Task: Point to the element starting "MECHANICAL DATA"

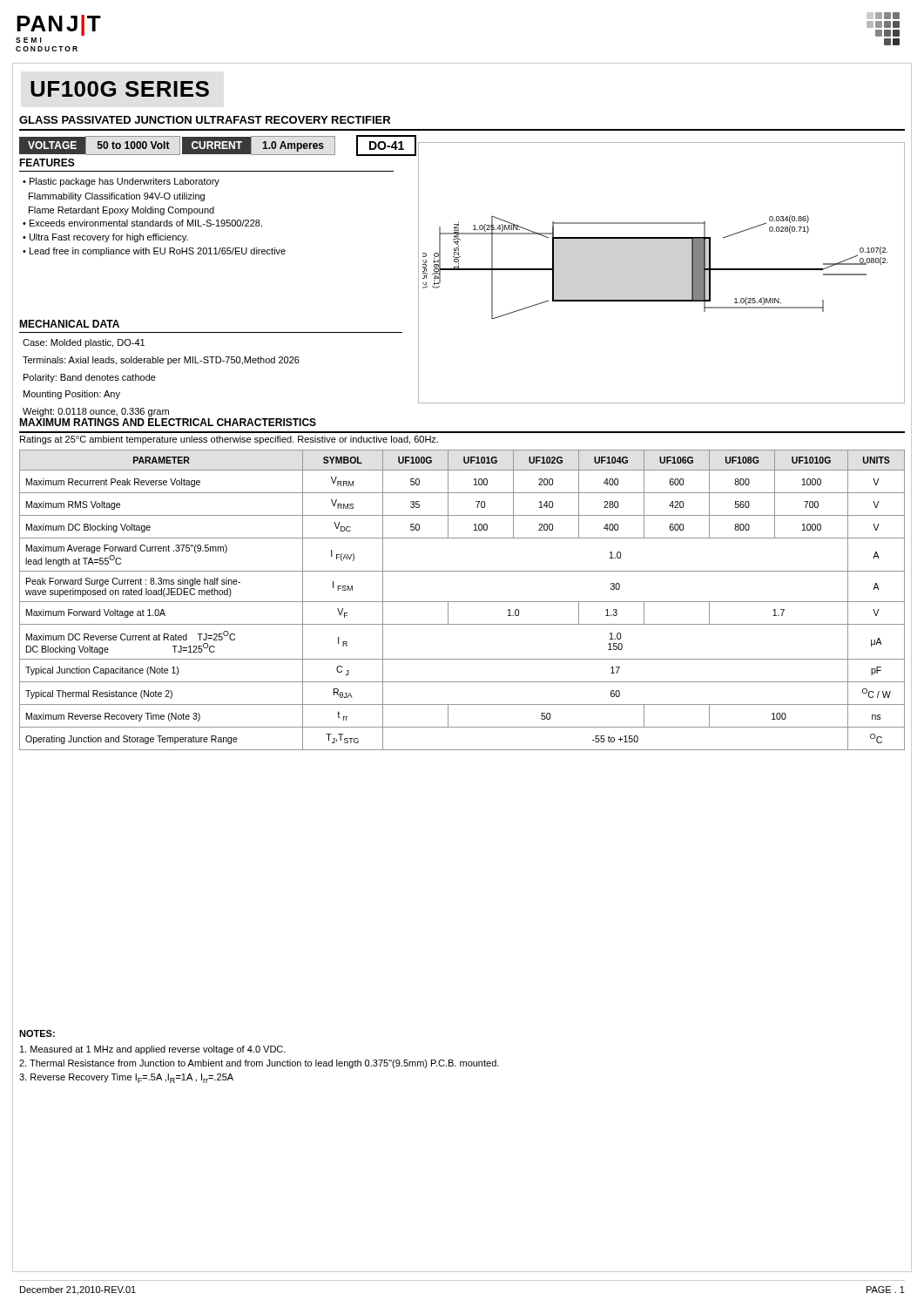Action: 211,325
